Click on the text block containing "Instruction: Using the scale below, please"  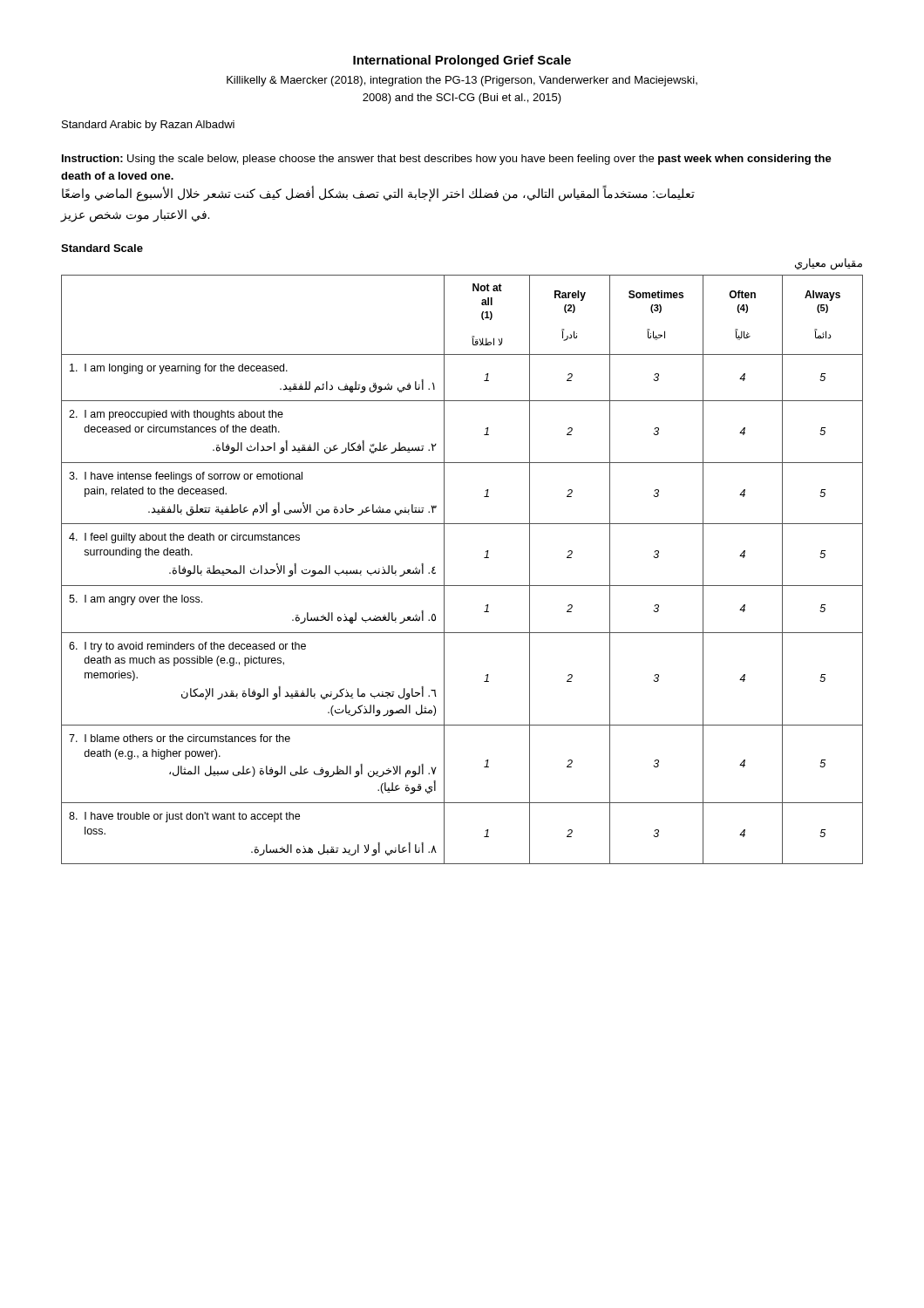pos(446,187)
